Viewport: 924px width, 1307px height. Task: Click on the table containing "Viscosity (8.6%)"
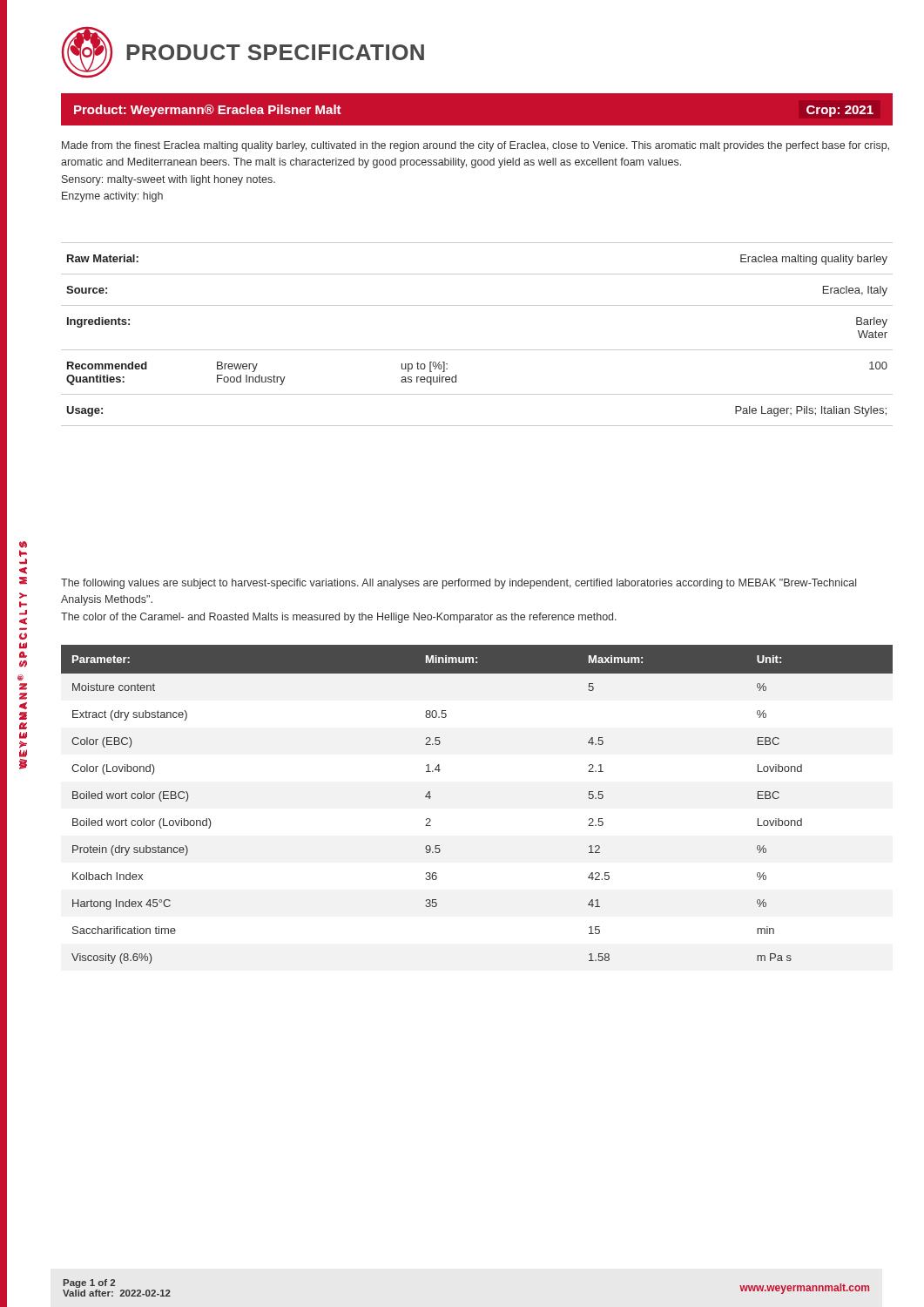point(477,808)
